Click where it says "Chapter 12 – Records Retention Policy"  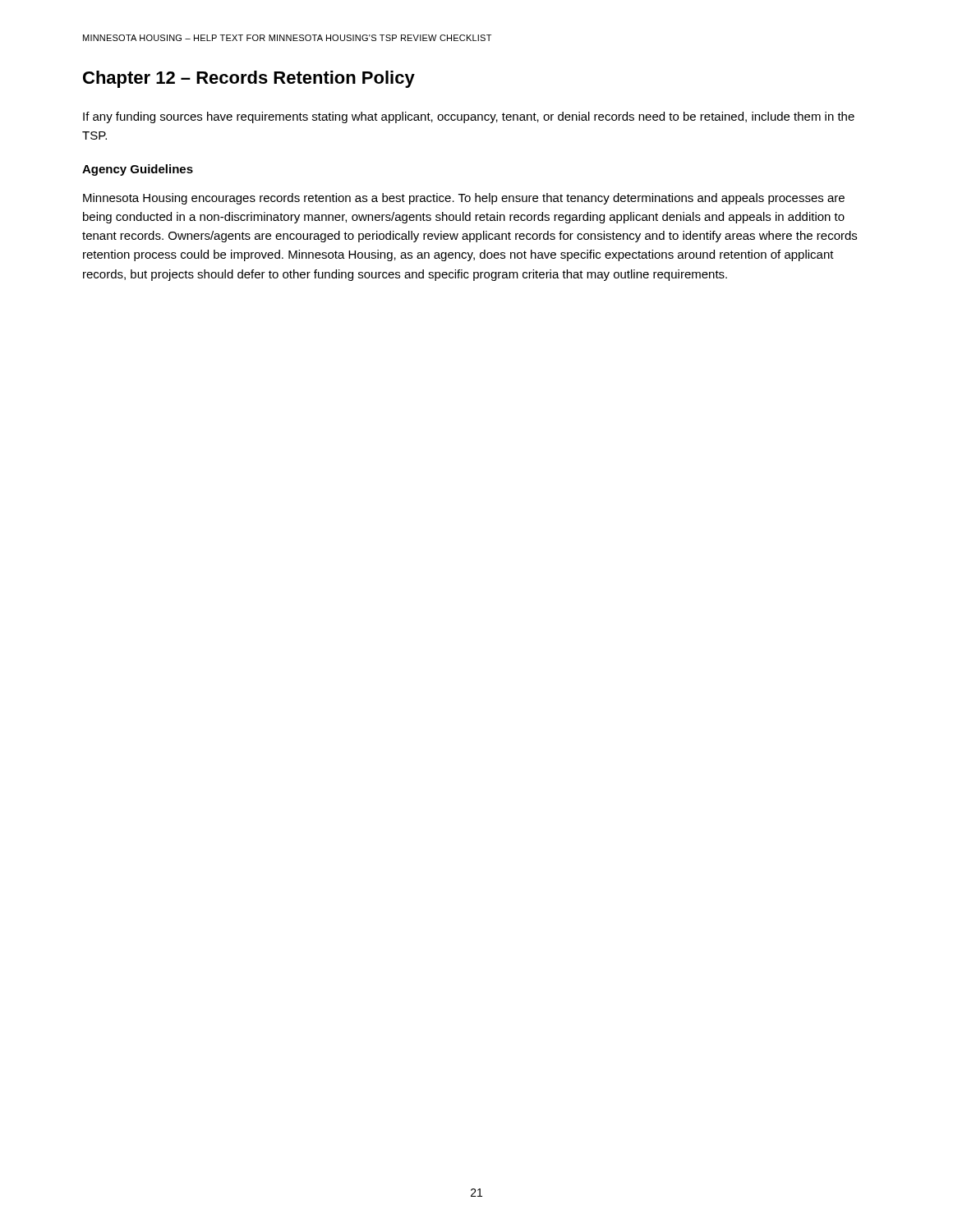pyautogui.click(x=249, y=79)
